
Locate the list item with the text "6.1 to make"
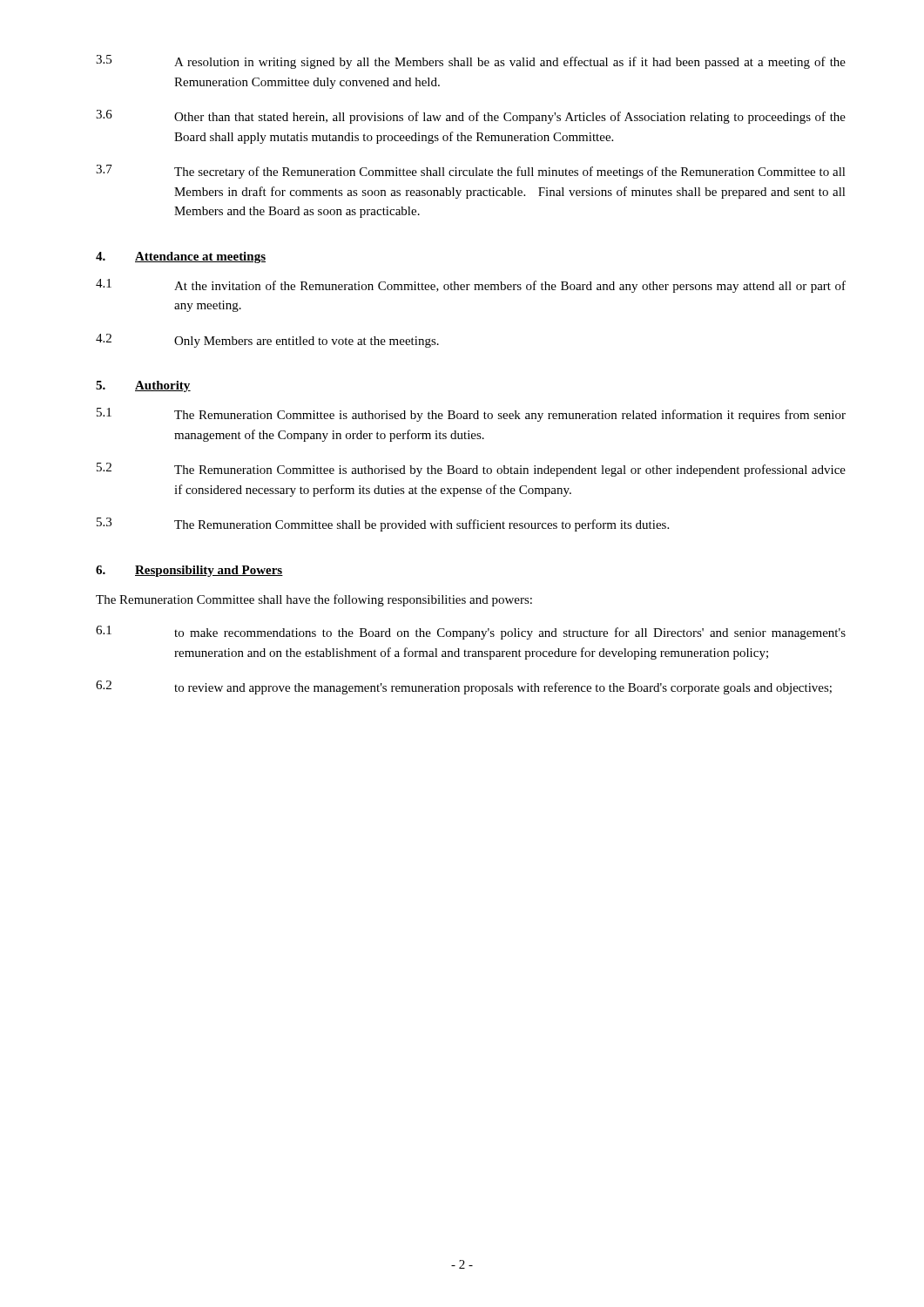(x=471, y=643)
